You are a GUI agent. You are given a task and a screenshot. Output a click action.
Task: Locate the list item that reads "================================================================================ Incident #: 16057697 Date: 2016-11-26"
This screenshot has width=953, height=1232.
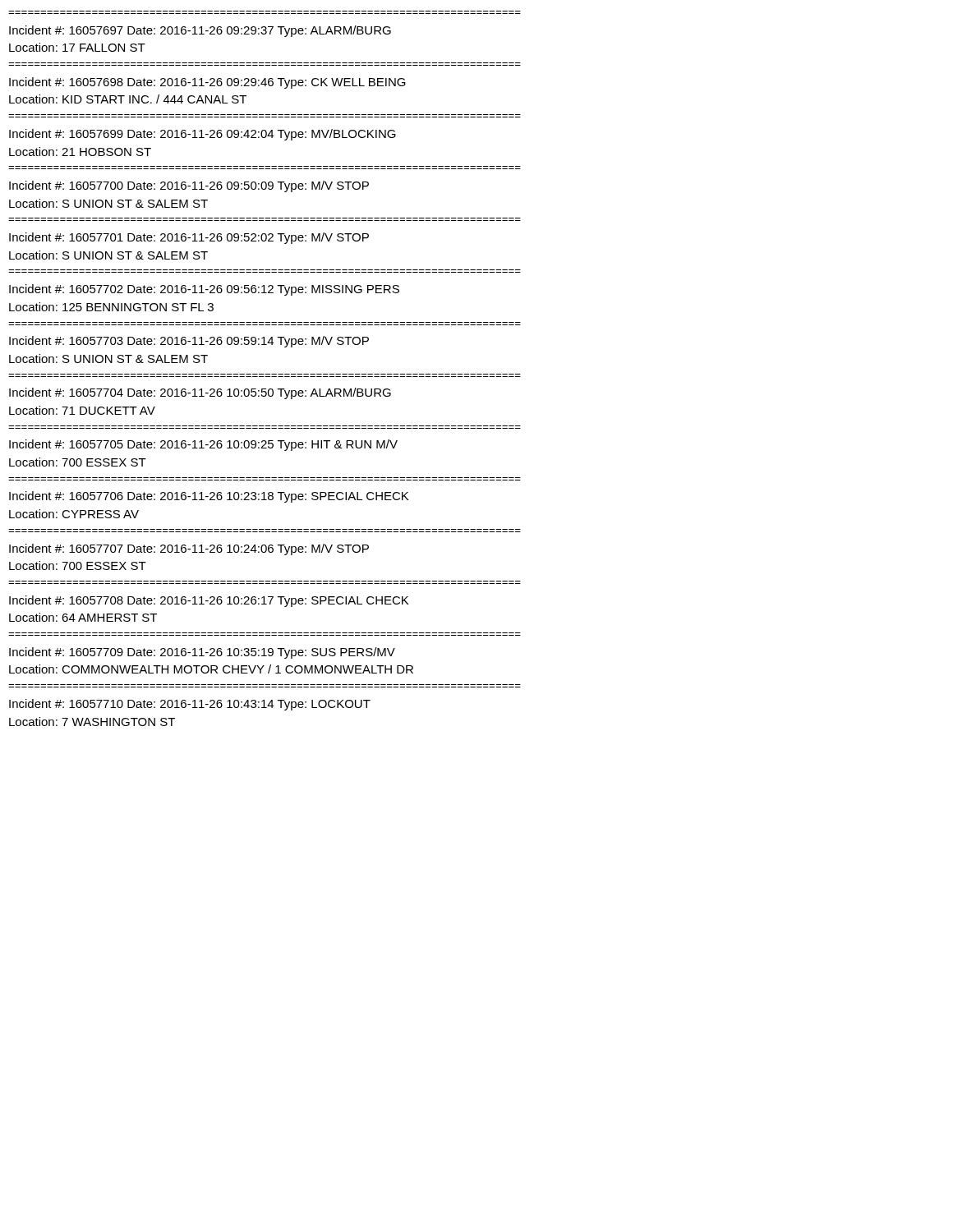point(200,31)
